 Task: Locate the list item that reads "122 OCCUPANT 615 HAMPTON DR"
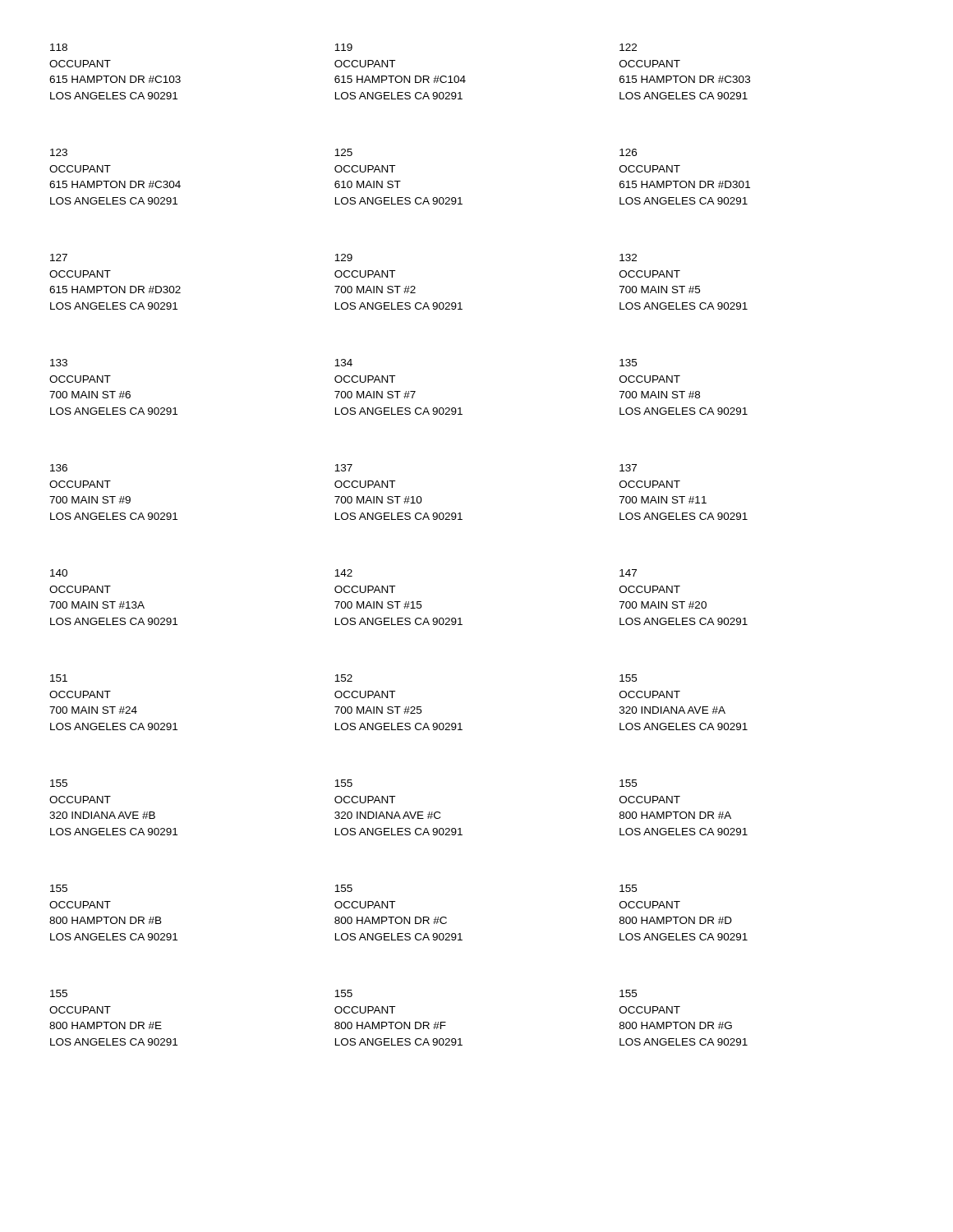628,47
